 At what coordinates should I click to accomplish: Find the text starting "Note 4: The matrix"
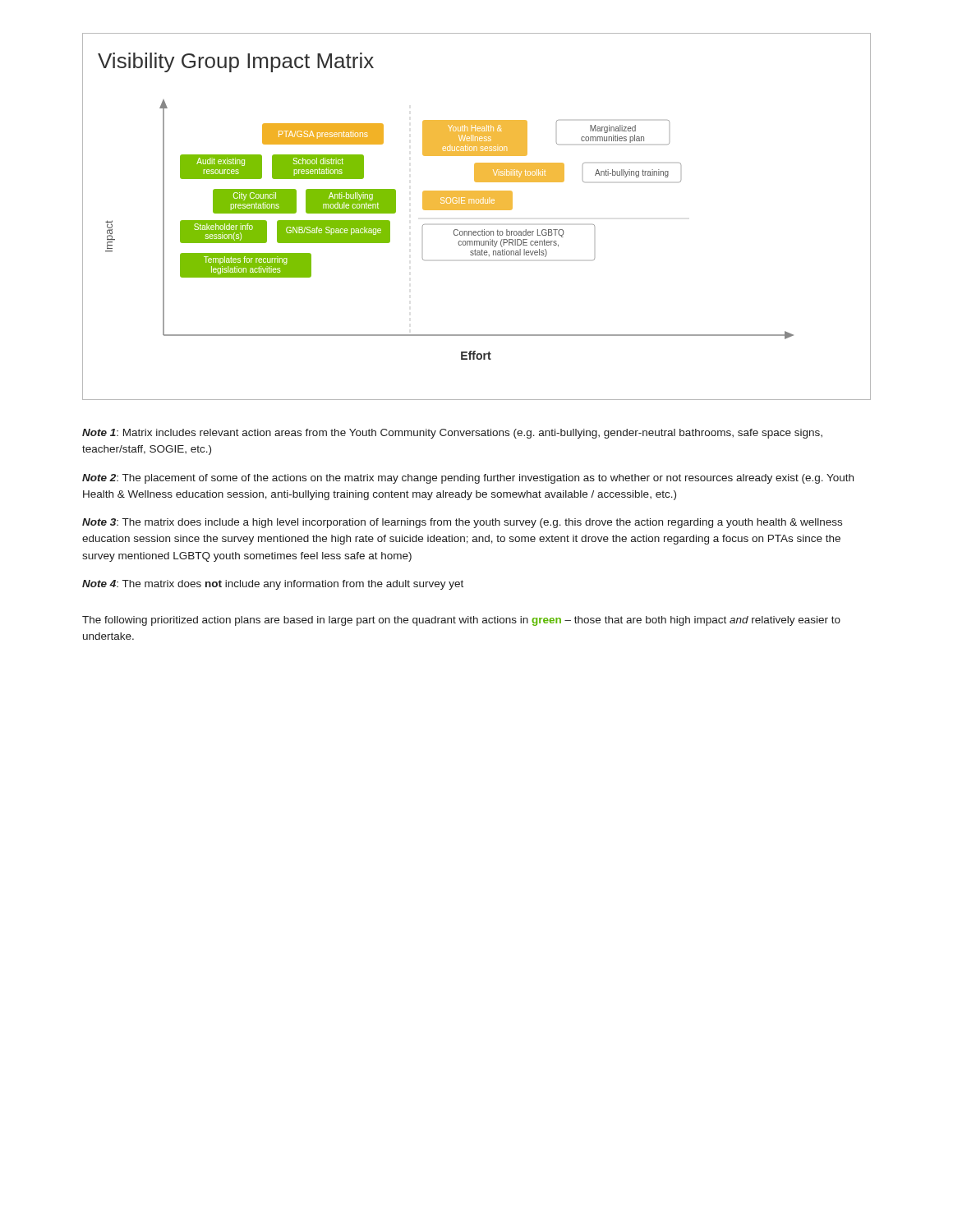coord(273,583)
